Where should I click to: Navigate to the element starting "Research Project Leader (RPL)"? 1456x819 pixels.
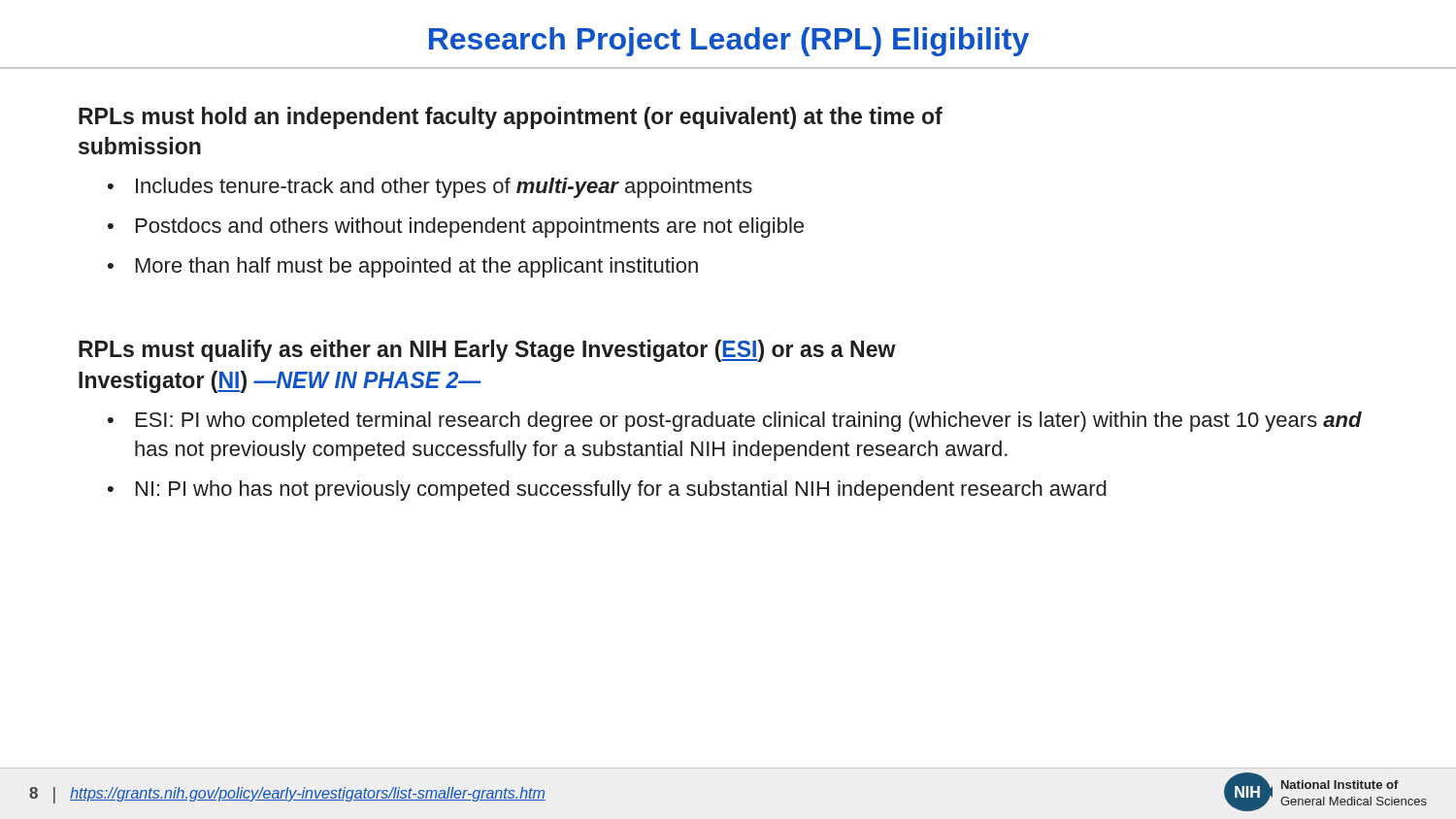[728, 39]
